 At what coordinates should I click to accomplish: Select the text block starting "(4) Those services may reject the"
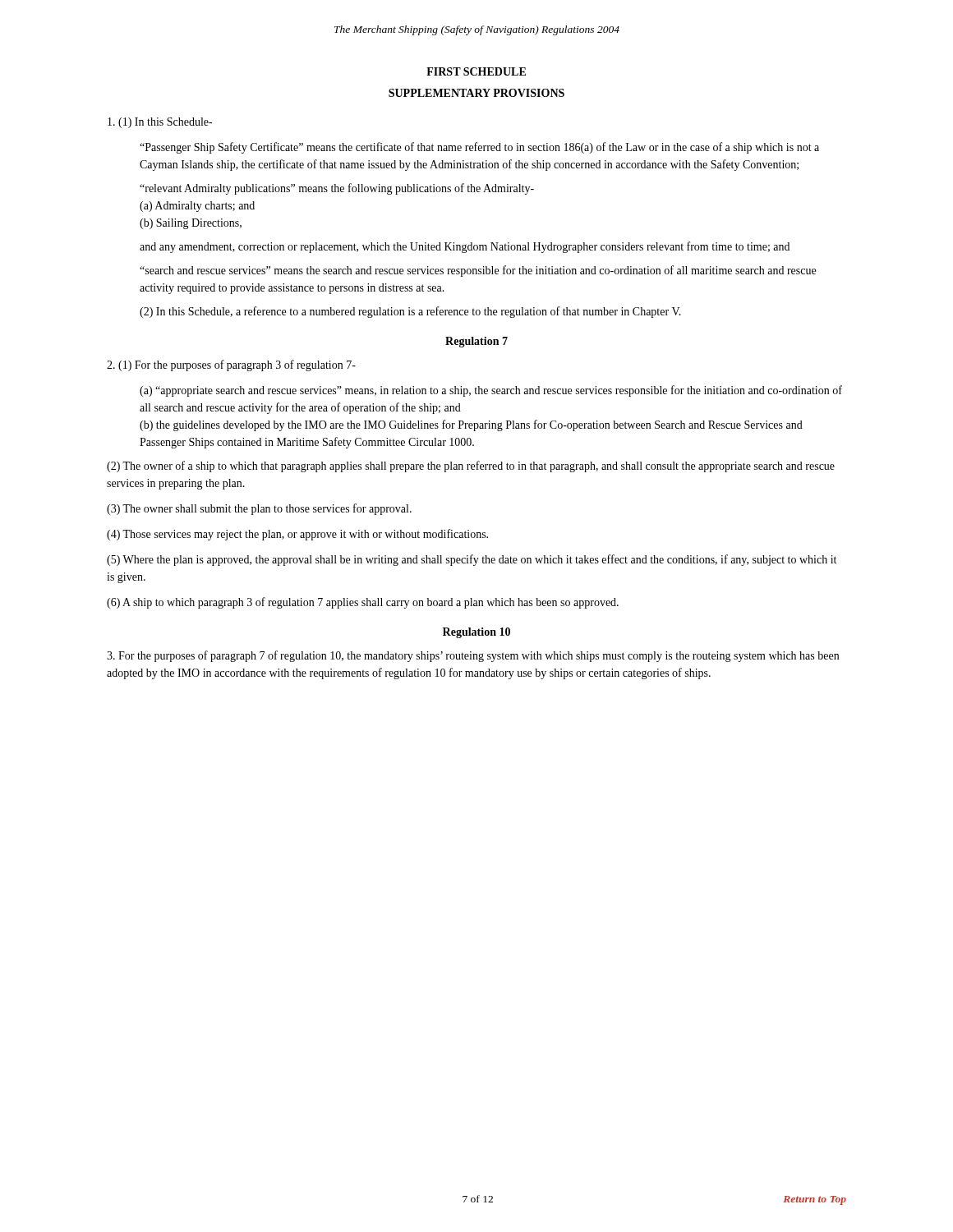pyautogui.click(x=298, y=534)
